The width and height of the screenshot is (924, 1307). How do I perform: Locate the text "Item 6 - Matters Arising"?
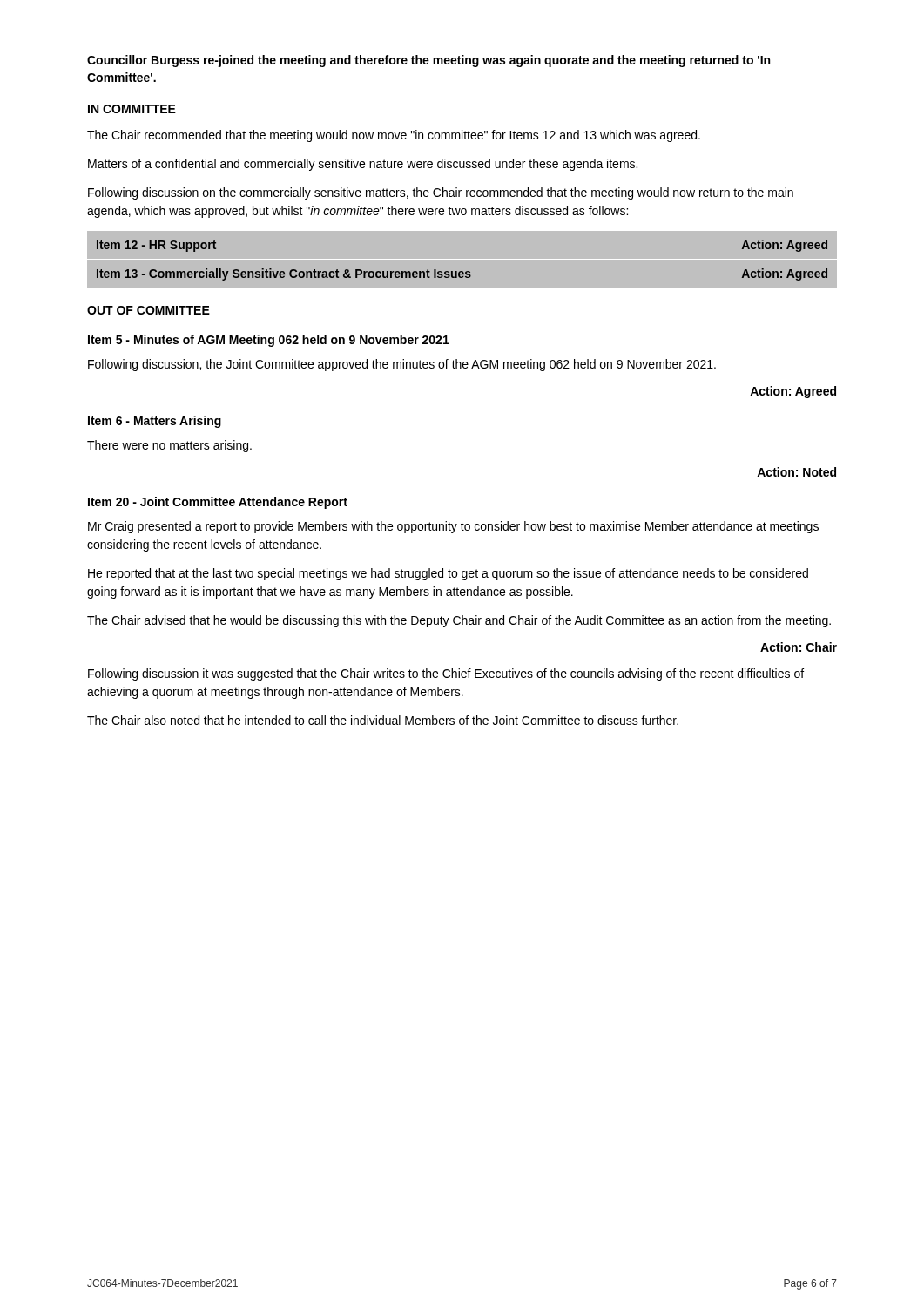(x=154, y=421)
